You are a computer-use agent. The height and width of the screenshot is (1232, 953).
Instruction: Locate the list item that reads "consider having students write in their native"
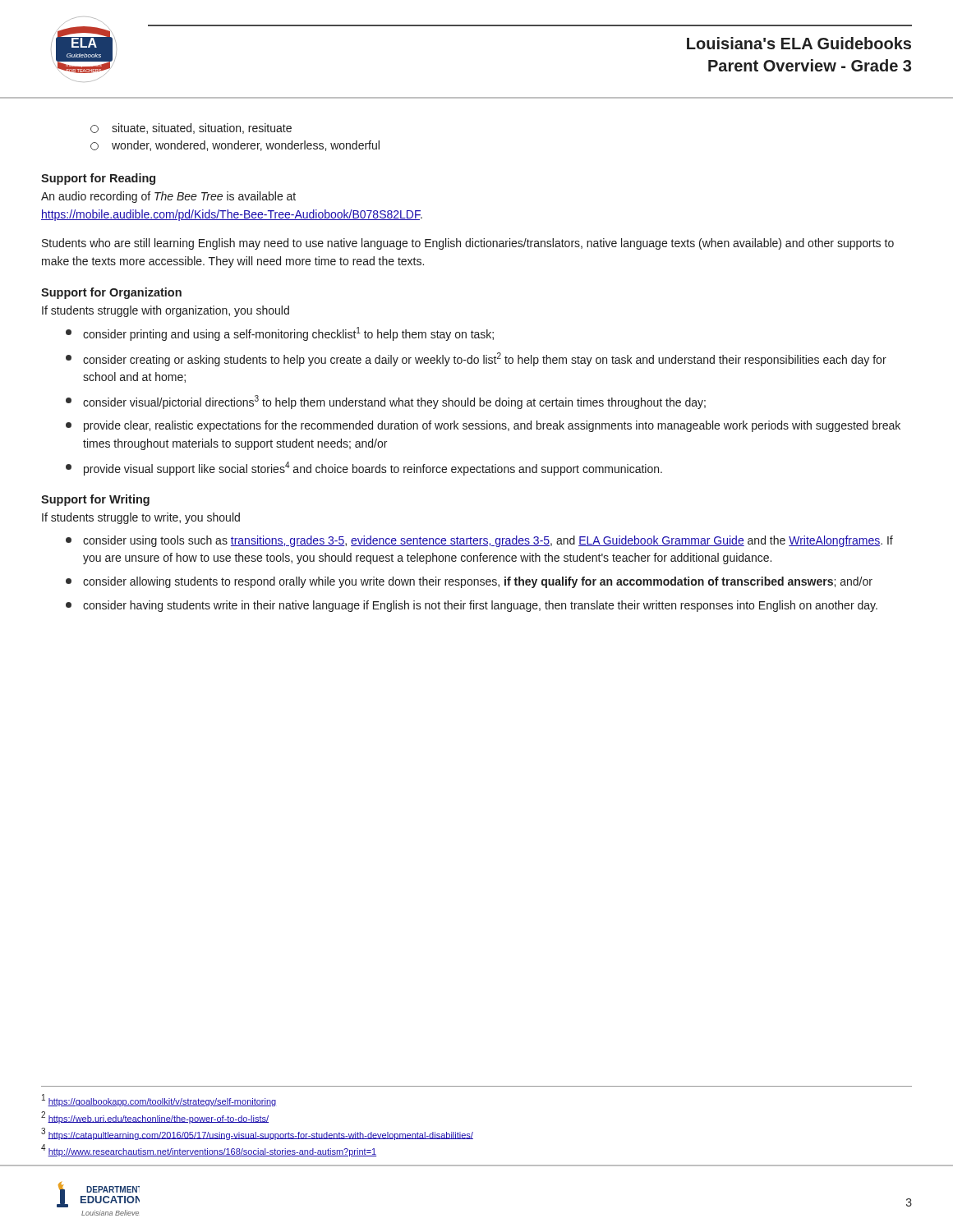(472, 606)
